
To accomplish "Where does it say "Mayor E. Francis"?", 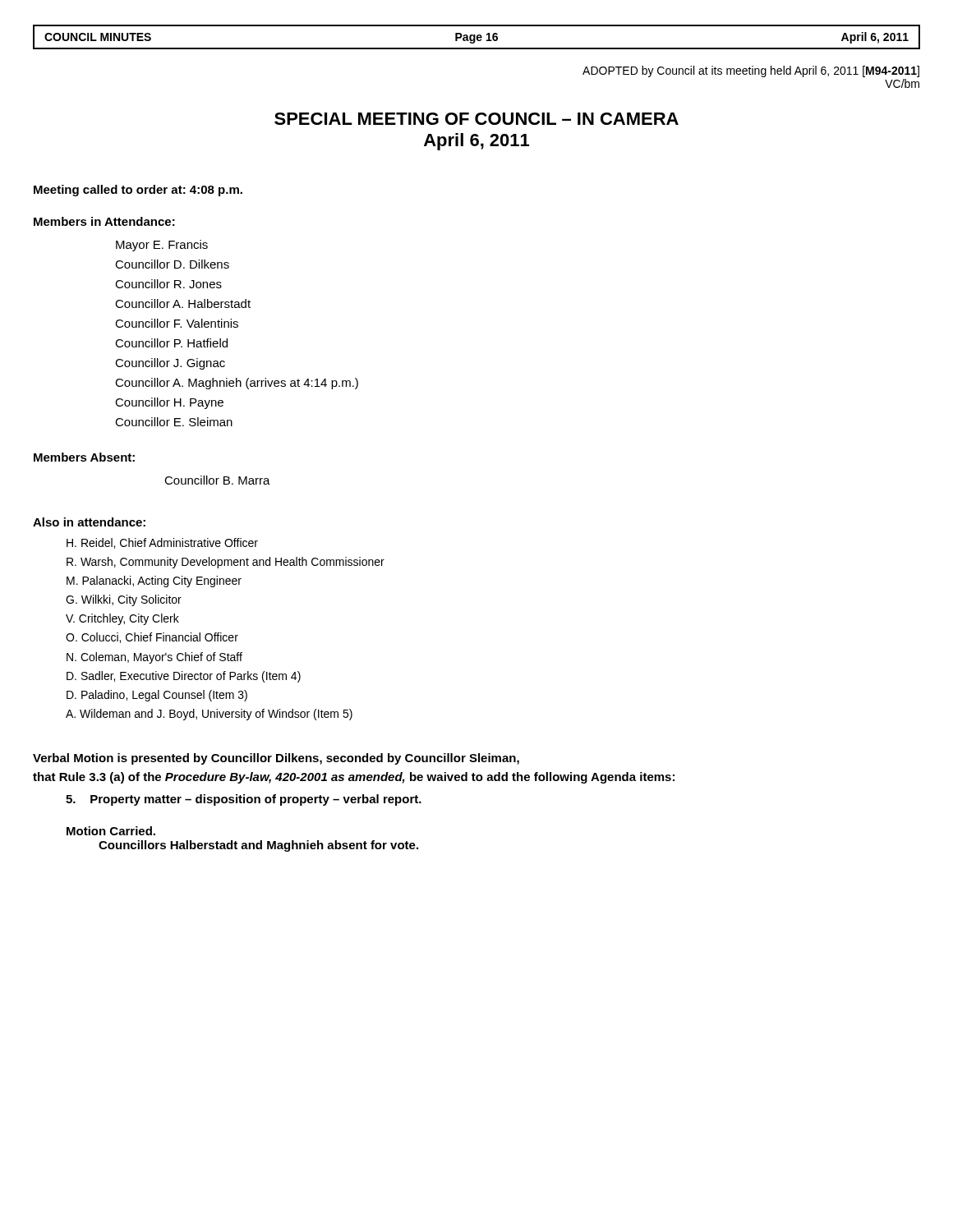I will point(162,244).
